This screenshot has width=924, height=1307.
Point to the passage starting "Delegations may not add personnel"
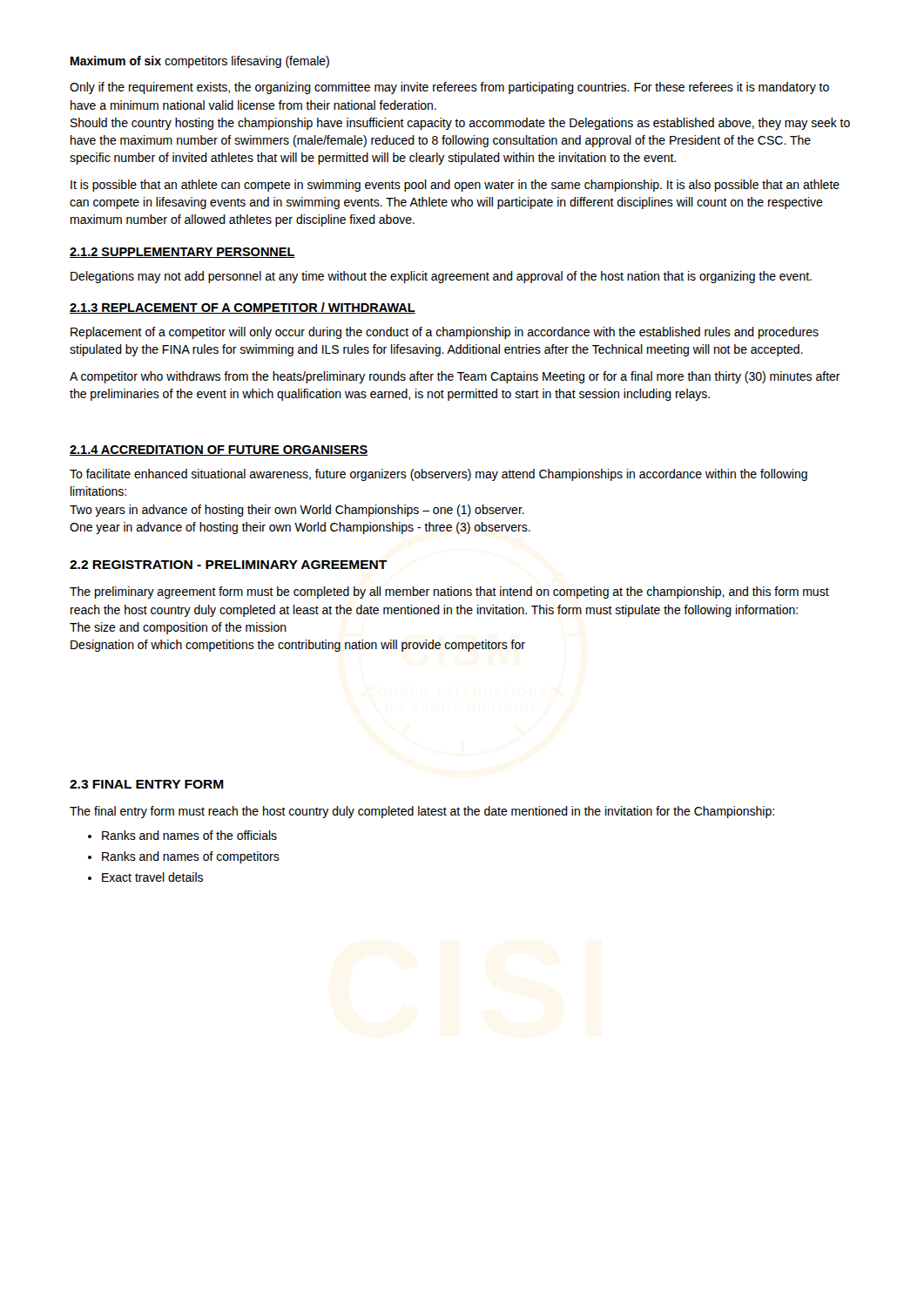point(441,276)
